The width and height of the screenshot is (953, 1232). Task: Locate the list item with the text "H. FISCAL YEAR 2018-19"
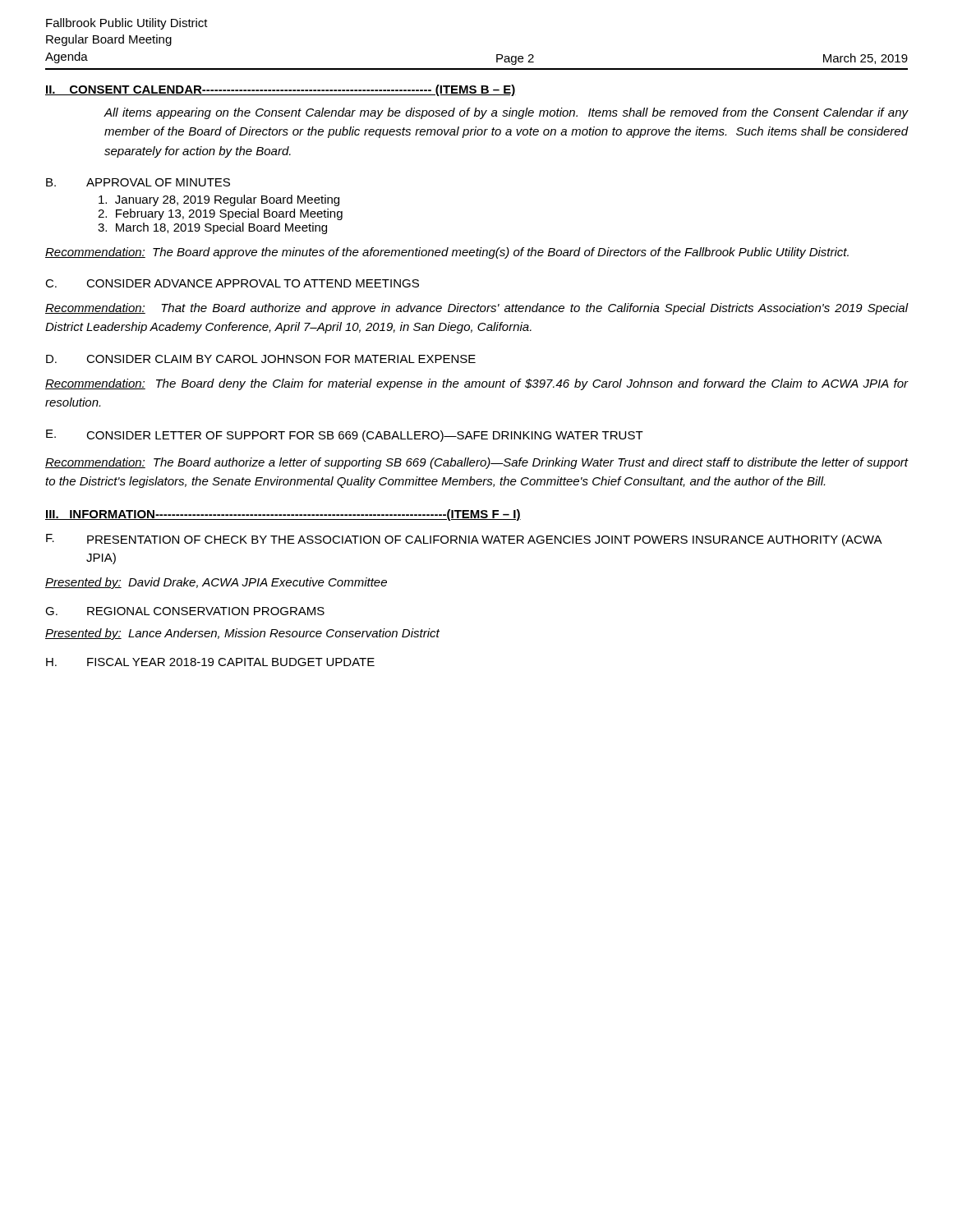(210, 662)
